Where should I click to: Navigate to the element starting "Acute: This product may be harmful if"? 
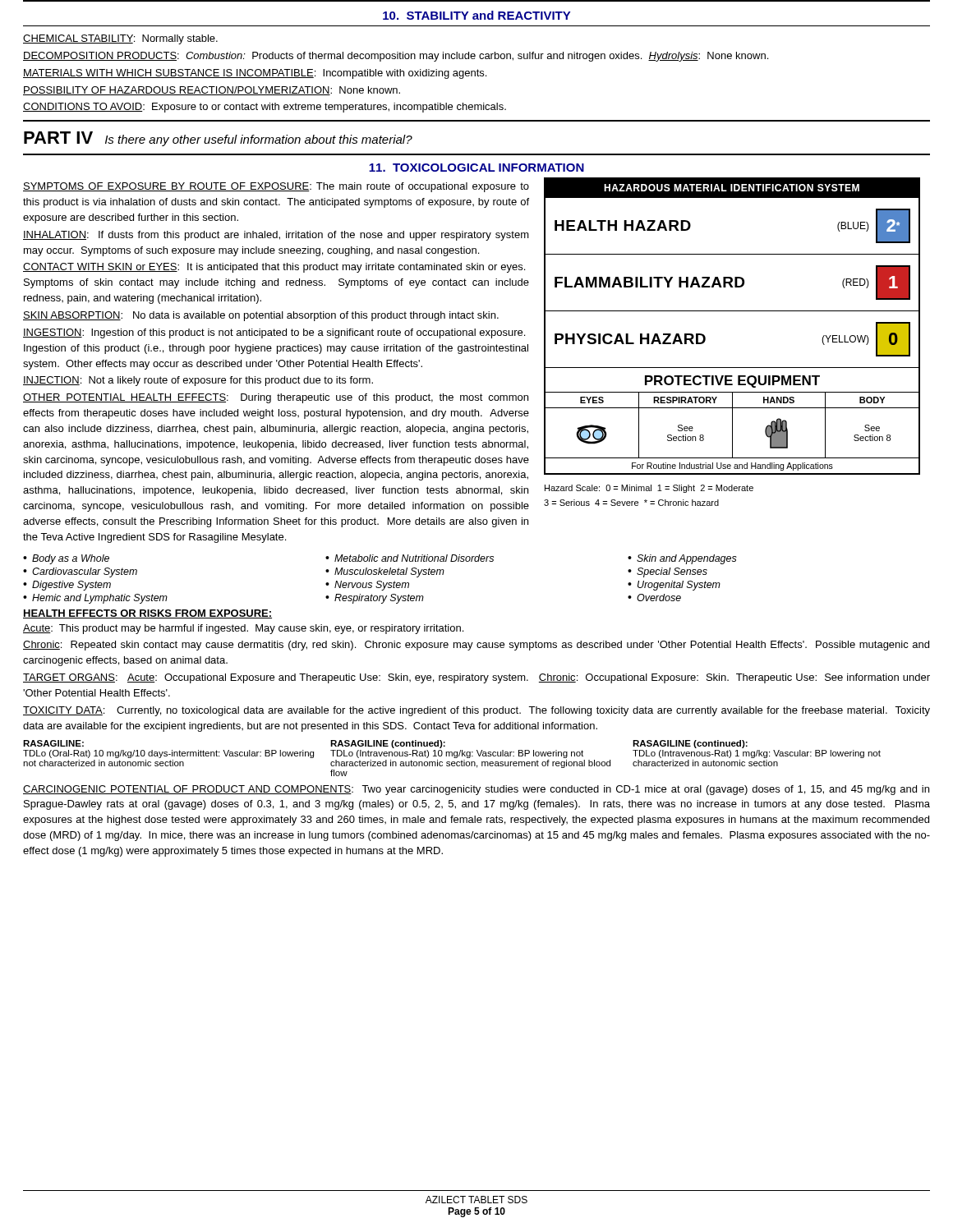point(476,677)
